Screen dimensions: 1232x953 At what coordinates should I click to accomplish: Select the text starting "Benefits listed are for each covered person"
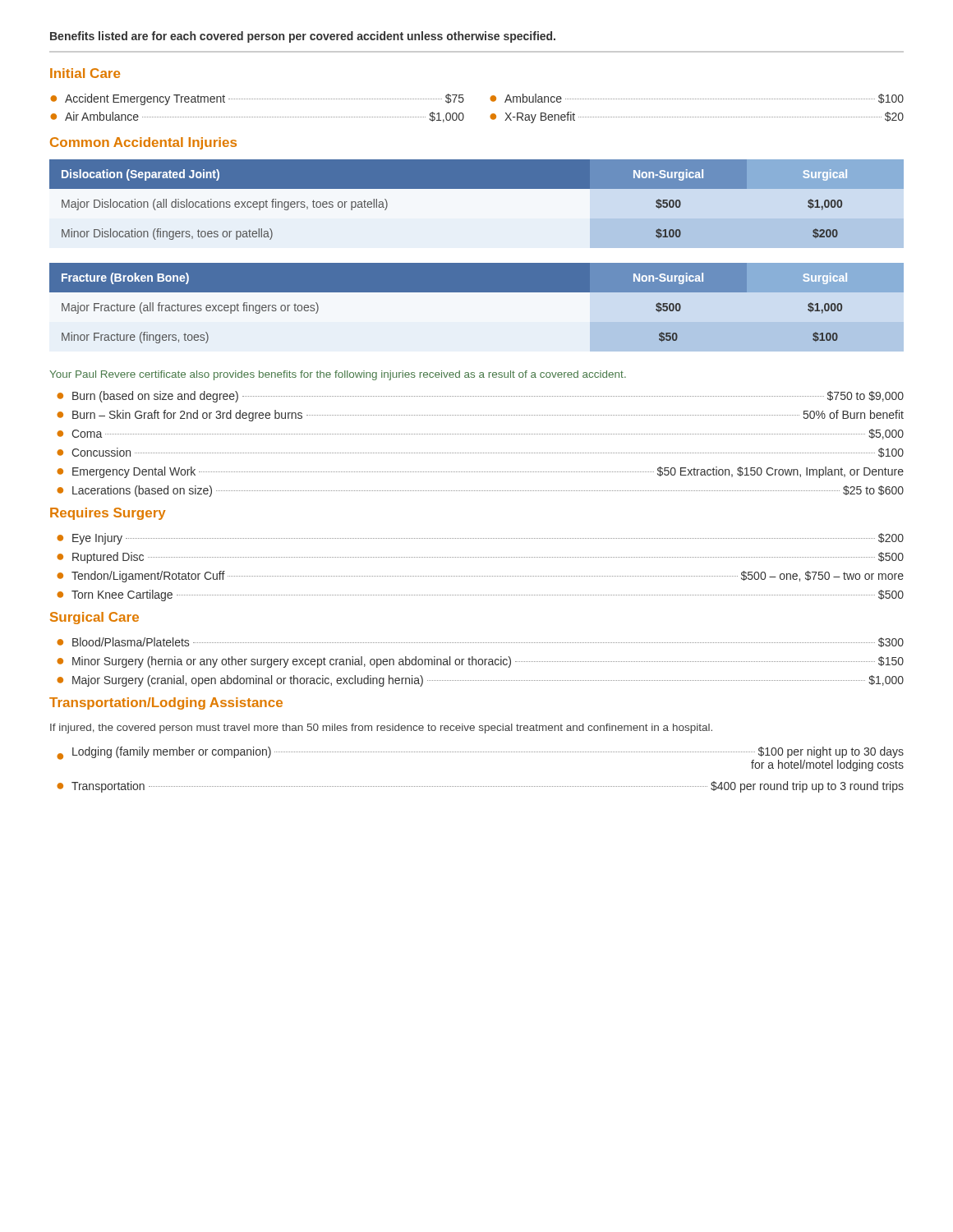click(303, 36)
